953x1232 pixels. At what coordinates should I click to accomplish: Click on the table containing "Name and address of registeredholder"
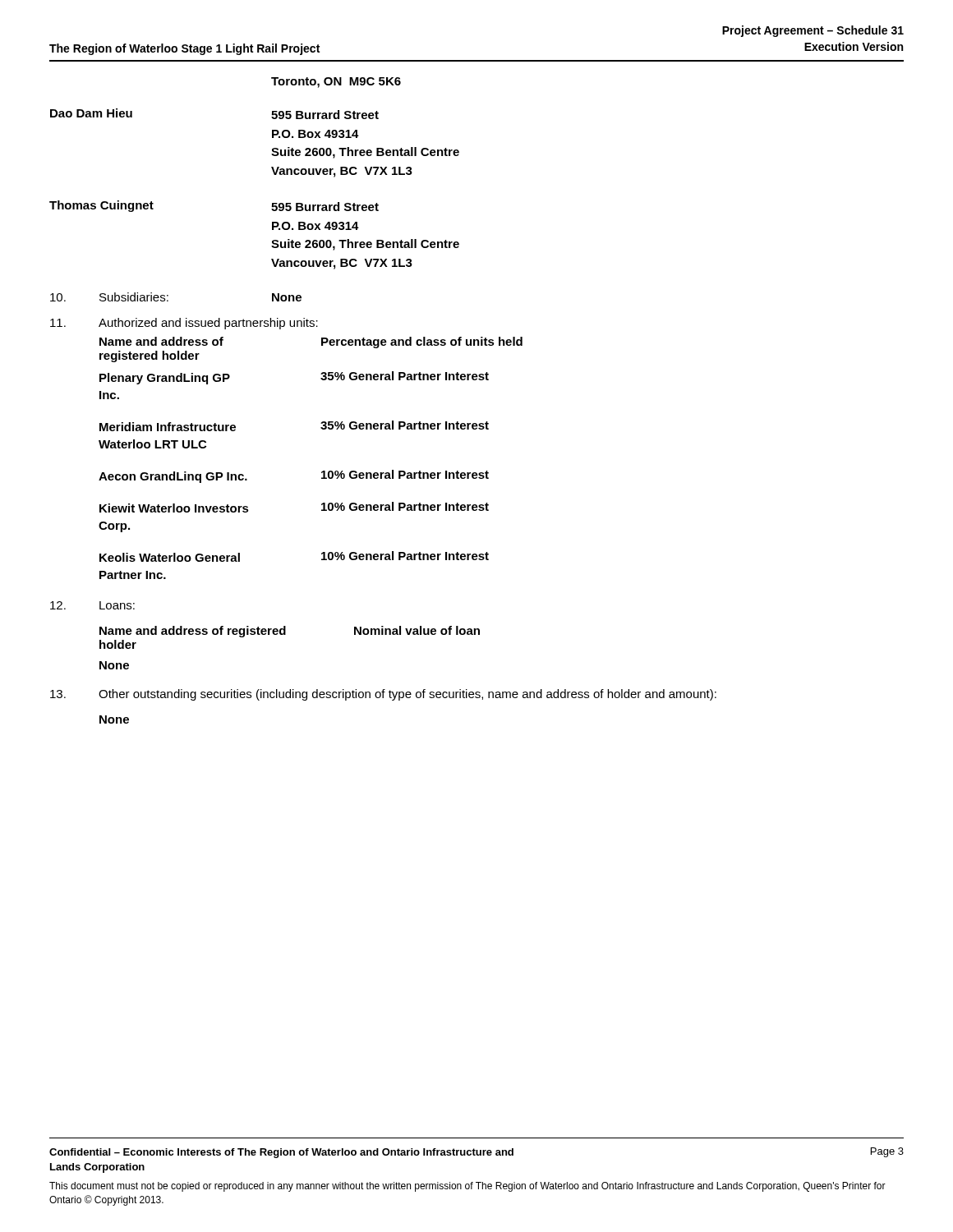coord(476,648)
